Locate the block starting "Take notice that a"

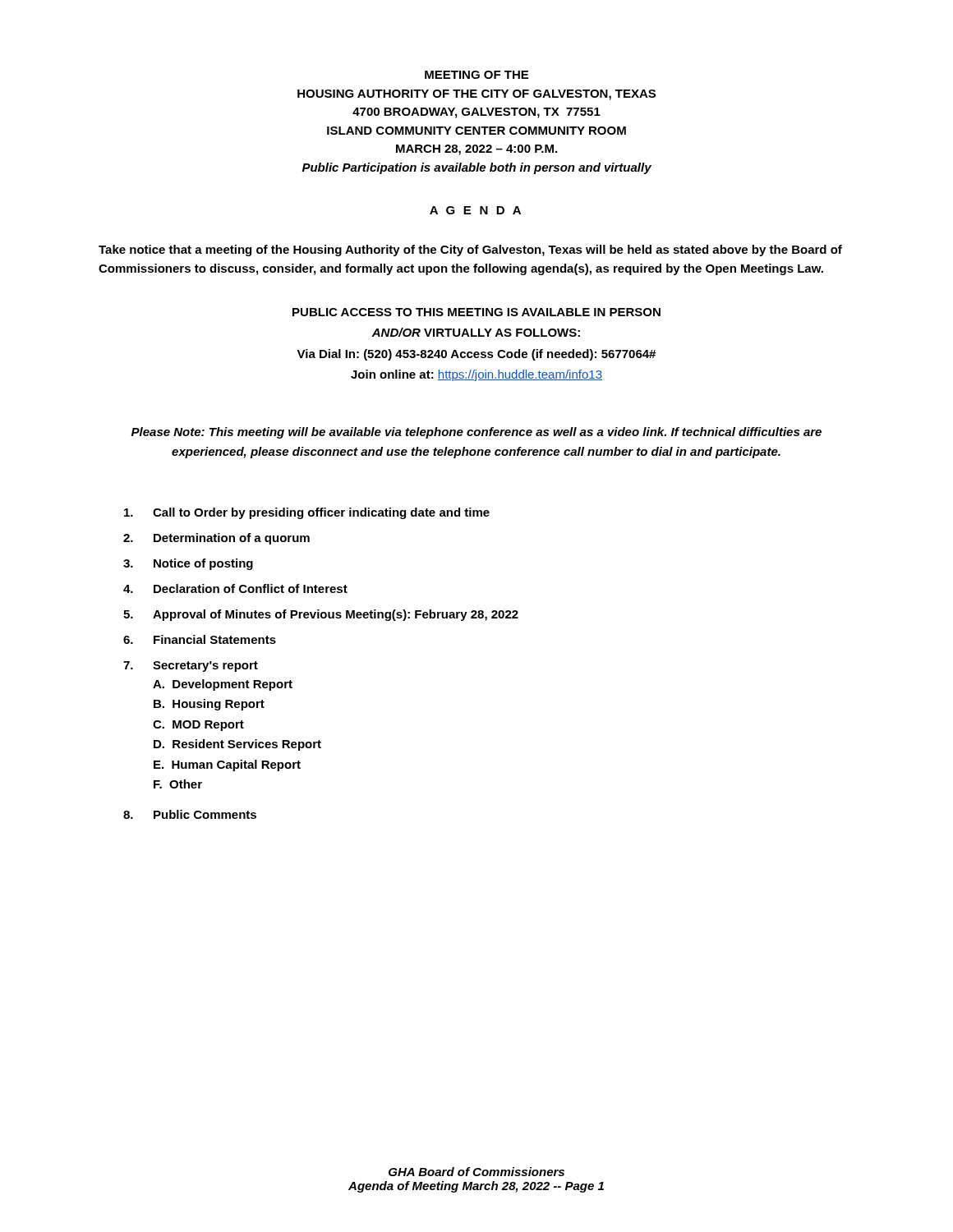[470, 259]
